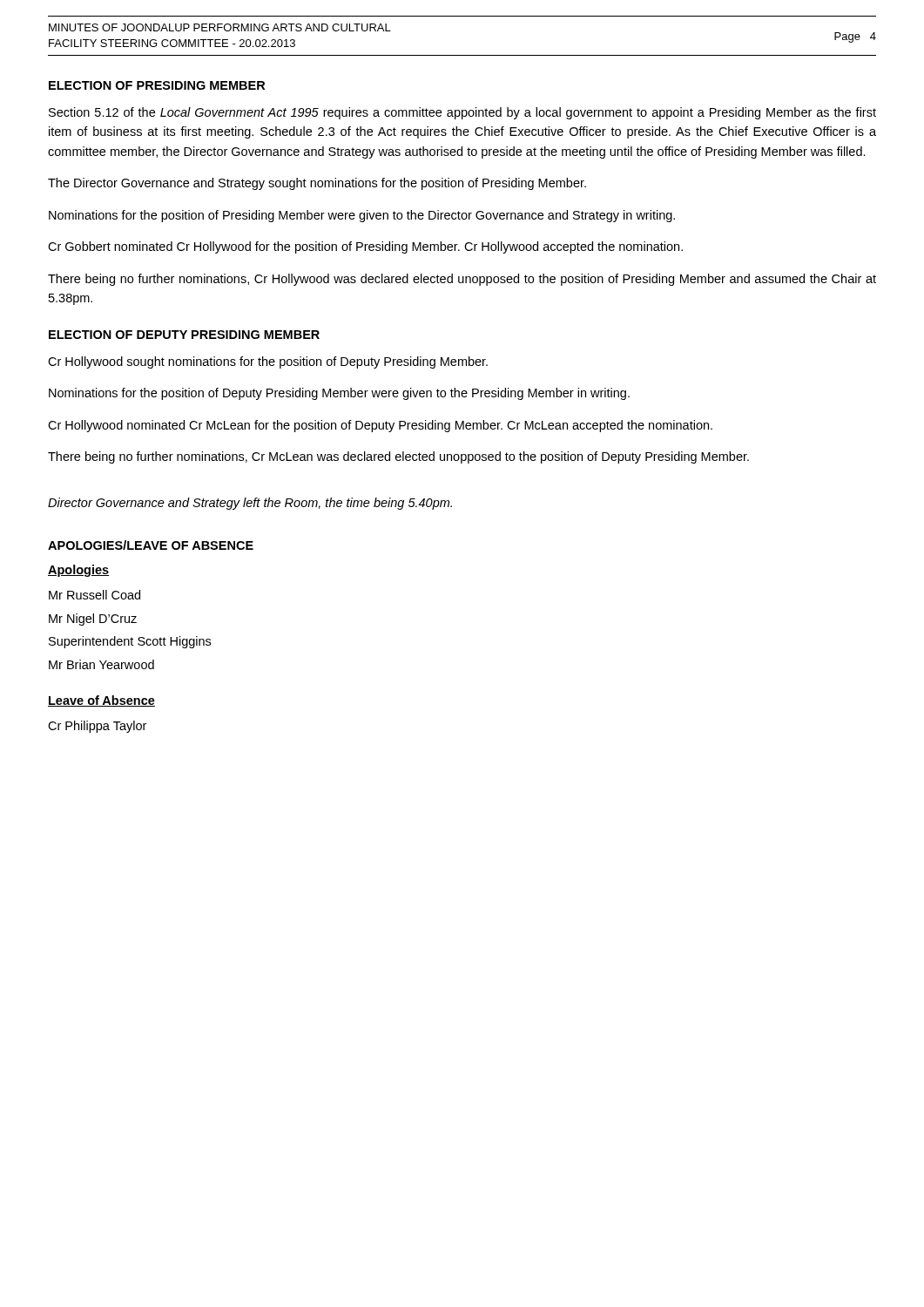
Task: Locate the text starting "Mr Brian Yearwood"
Action: point(101,664)
